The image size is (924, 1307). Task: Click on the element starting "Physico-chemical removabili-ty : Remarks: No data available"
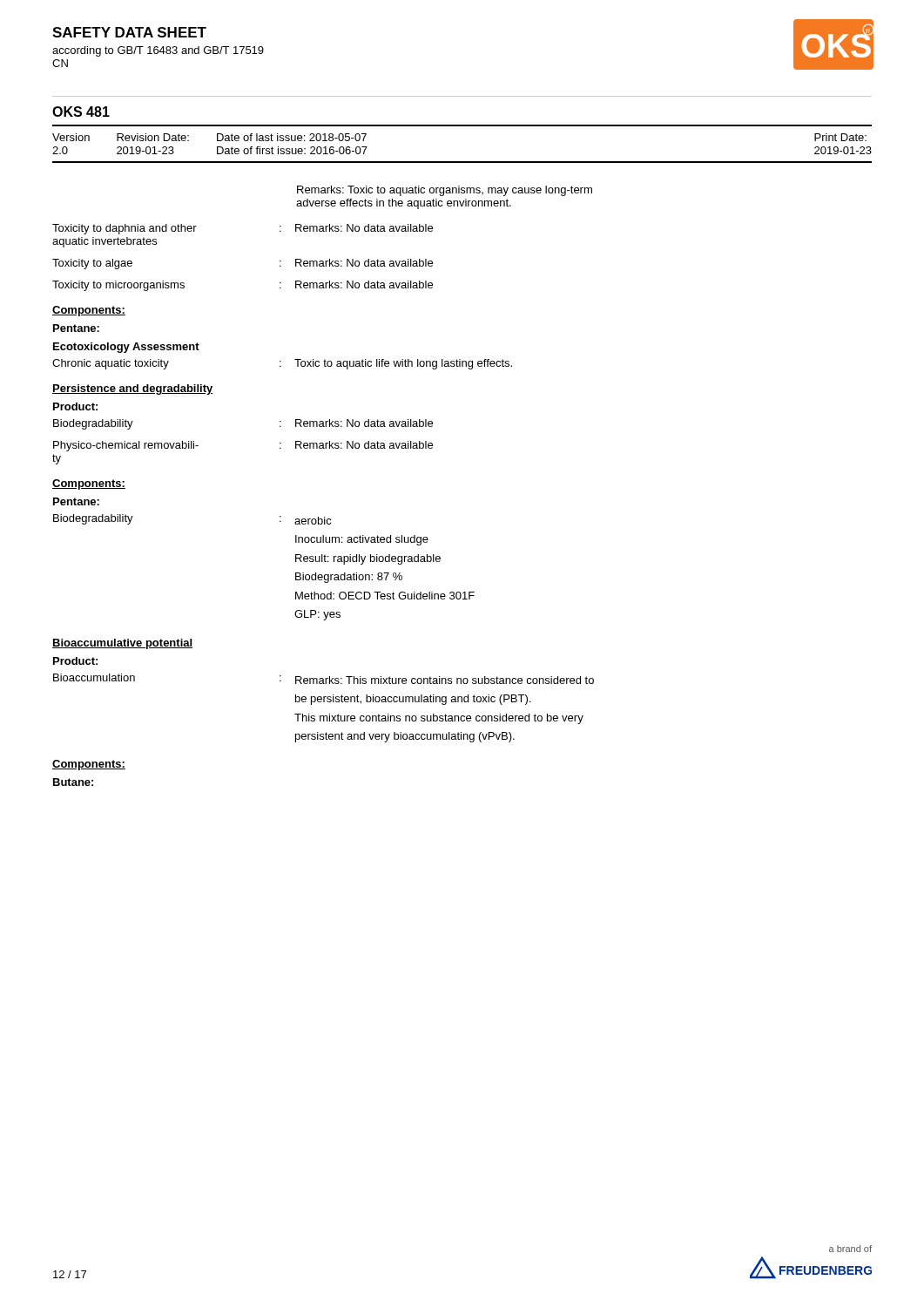tap(124, 446)
